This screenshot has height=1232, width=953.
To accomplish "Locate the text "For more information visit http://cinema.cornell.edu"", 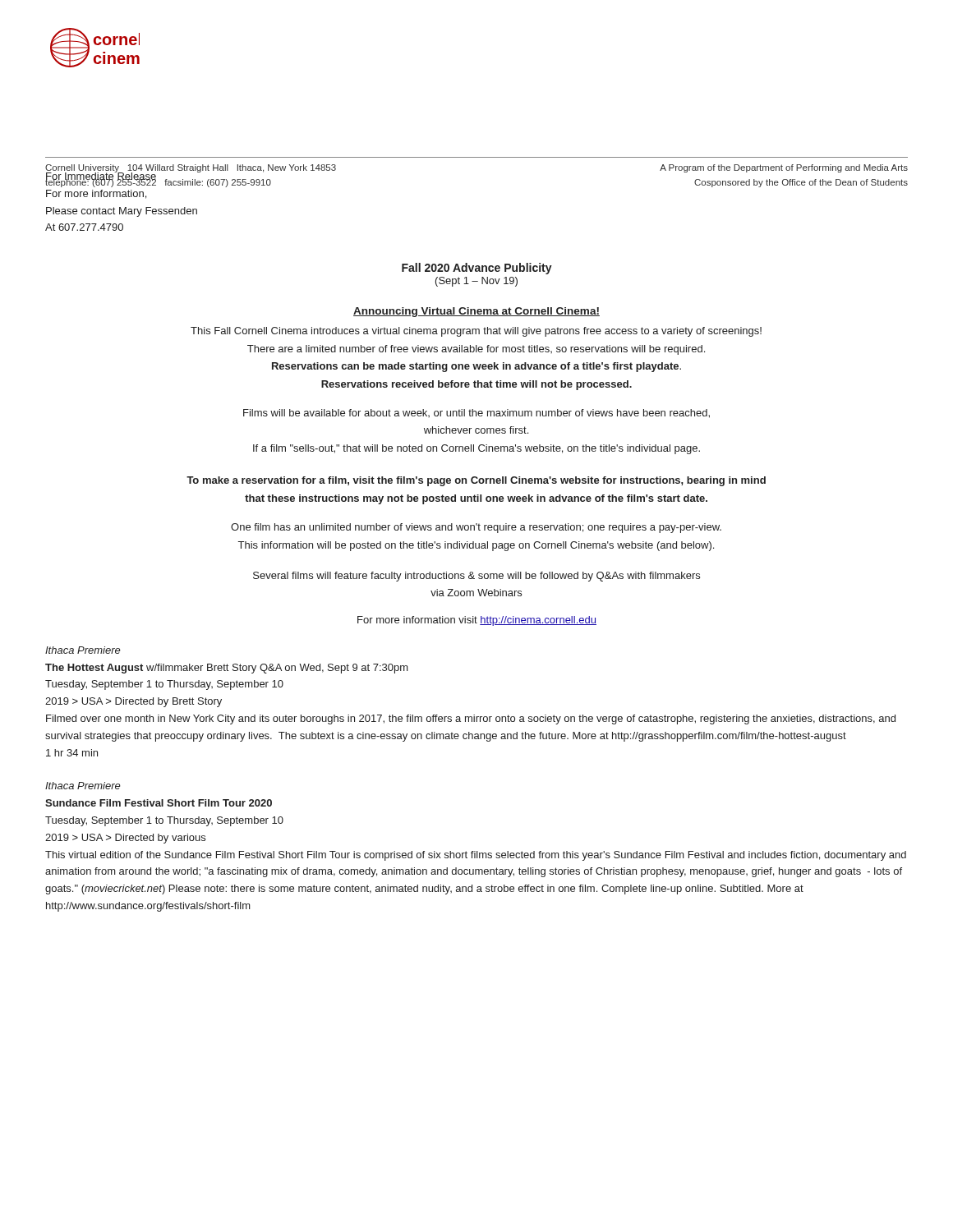I will [476, 620].
